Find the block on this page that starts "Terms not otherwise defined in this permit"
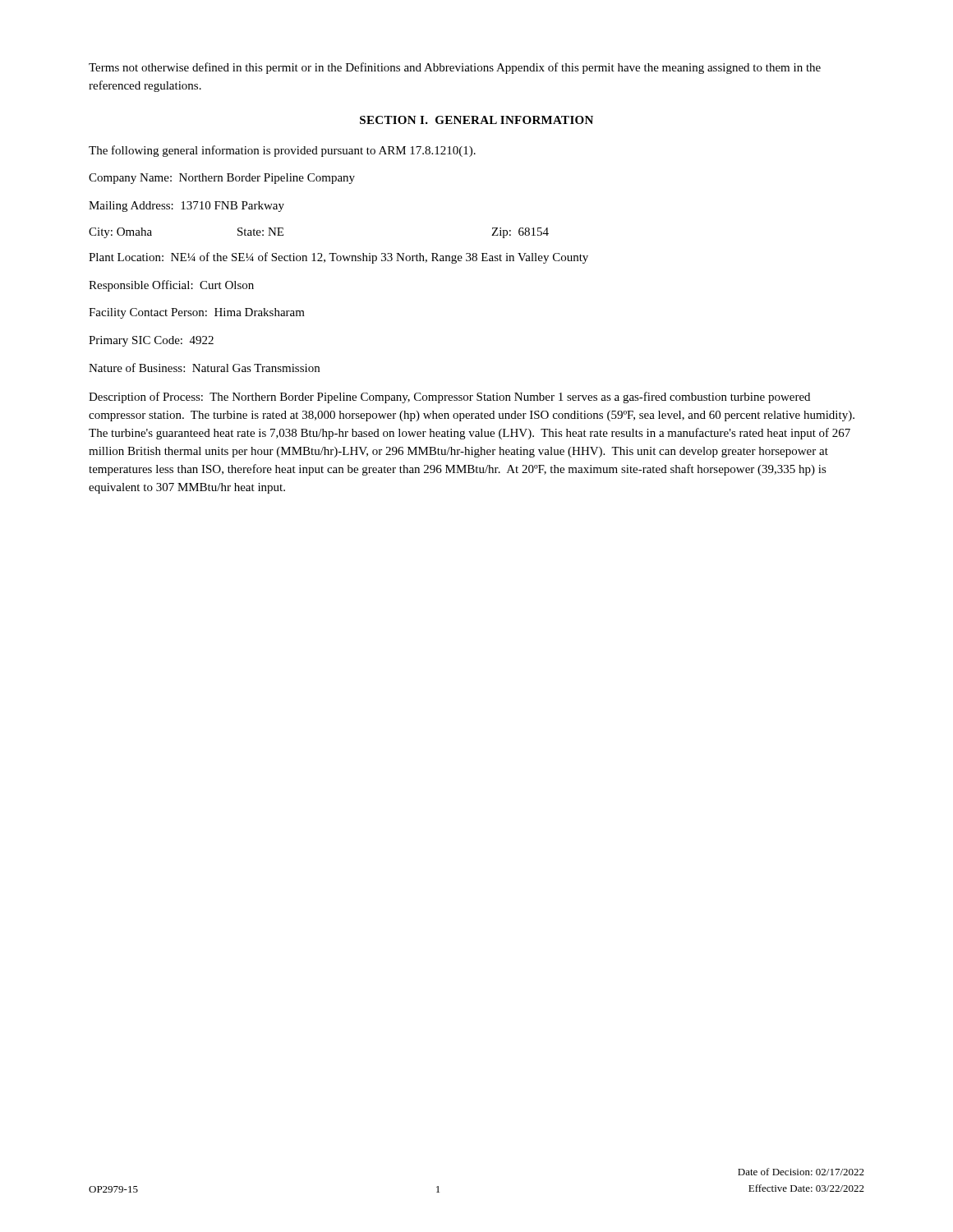 [x=455, y=76]
